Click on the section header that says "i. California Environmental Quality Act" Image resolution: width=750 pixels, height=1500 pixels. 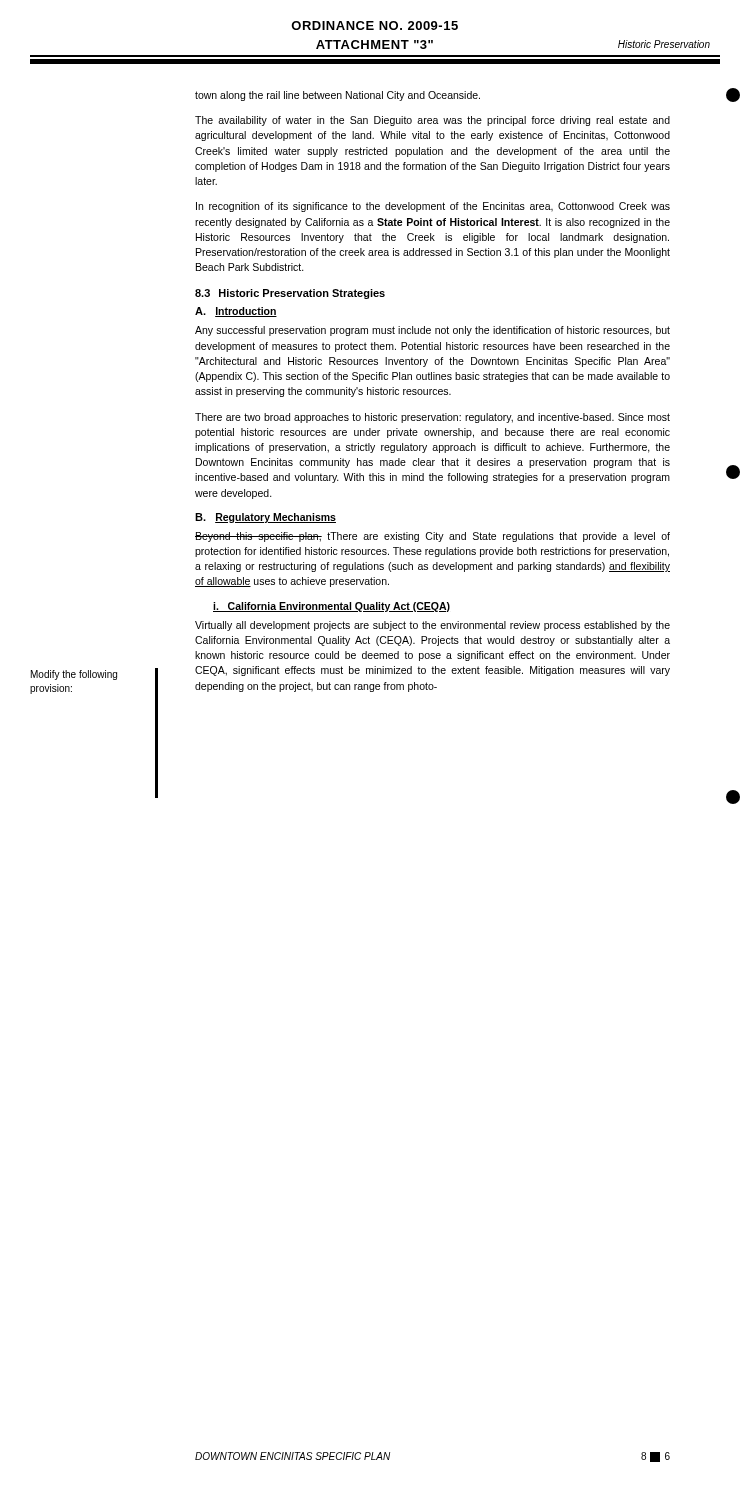click(332, 606)
